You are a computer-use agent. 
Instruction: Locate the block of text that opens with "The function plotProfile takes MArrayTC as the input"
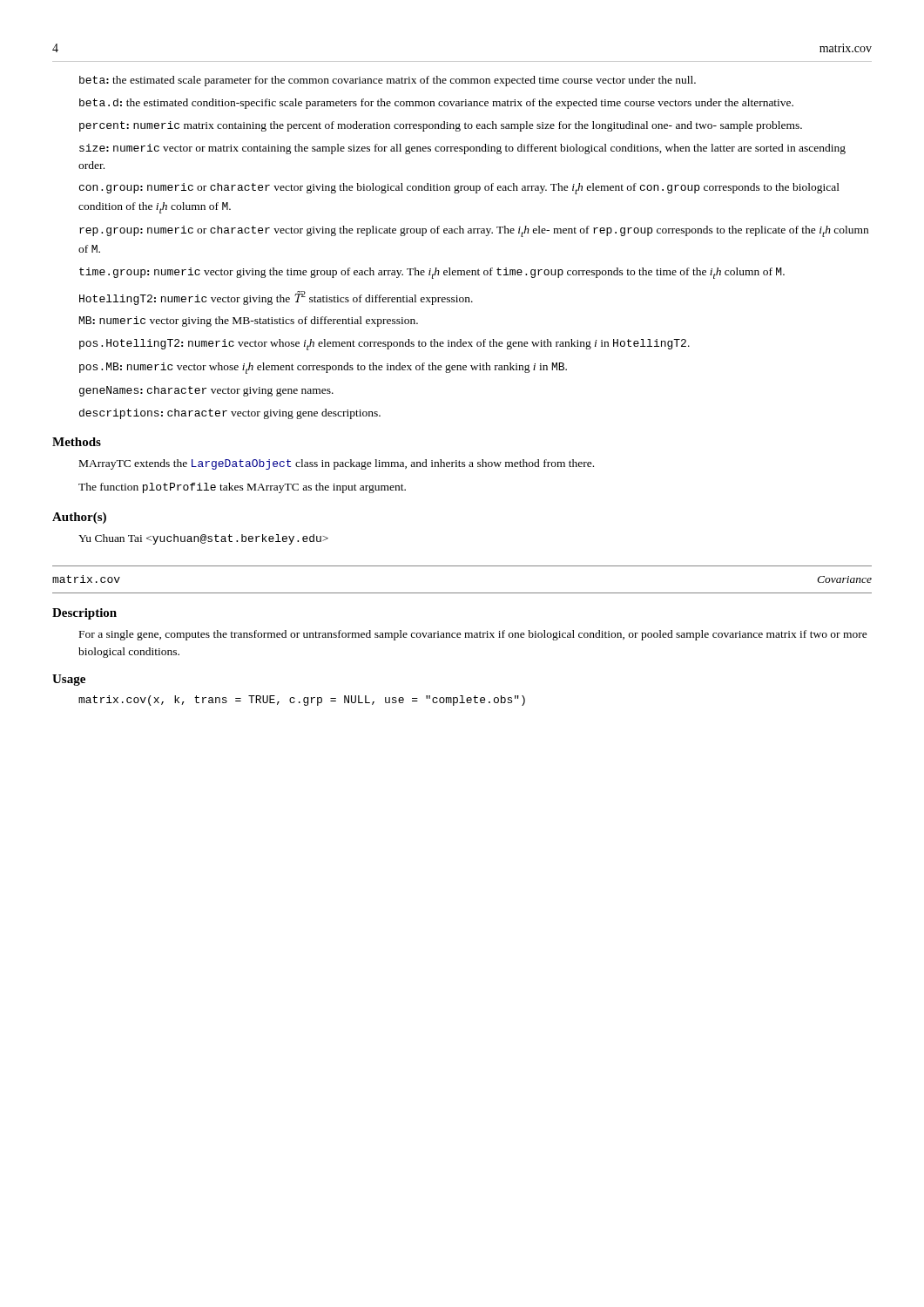point(242,487)
